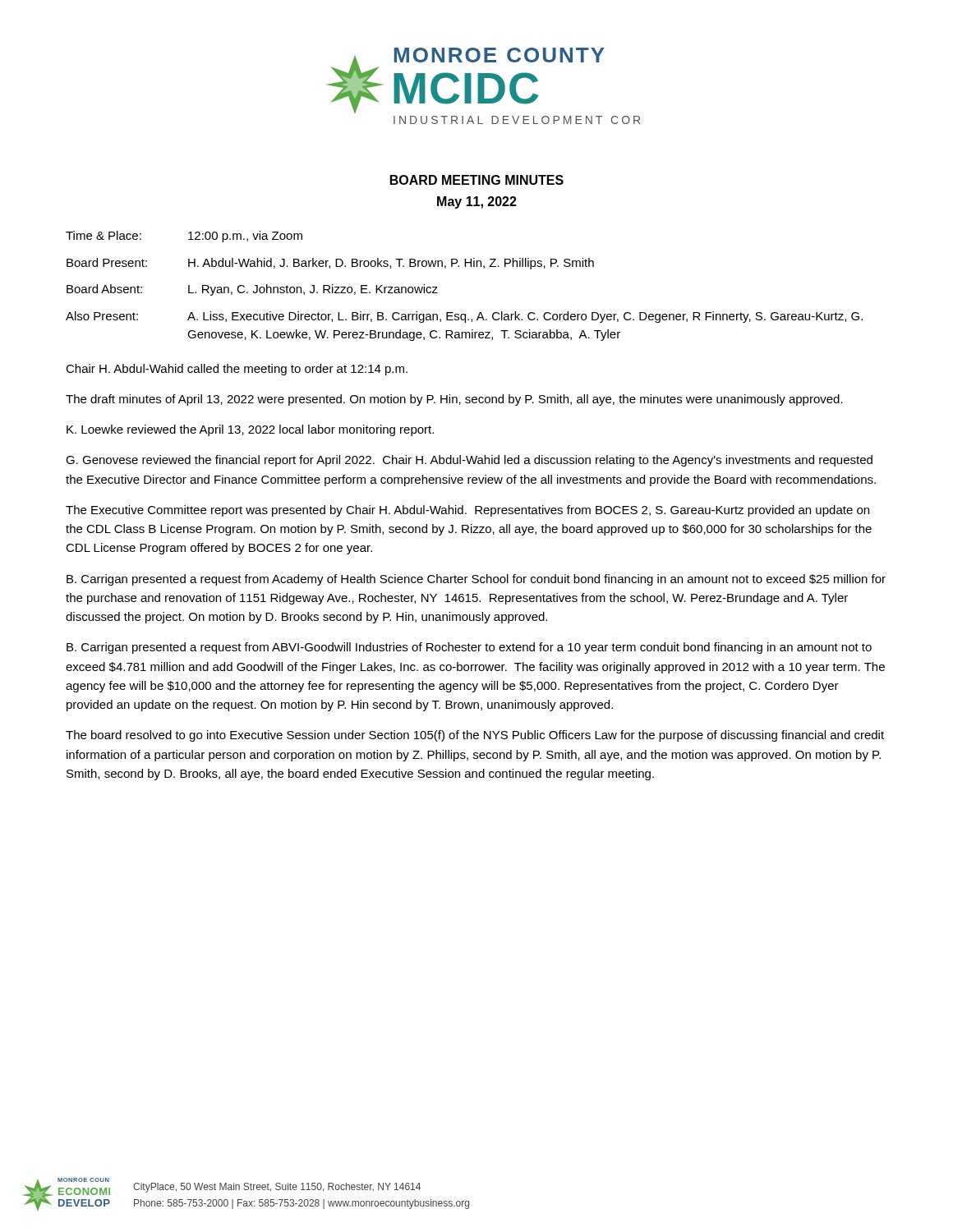Locate the text block that says "The Executive Committee report was presented by"
This screenshot has height=1232, width=953.
469,529
